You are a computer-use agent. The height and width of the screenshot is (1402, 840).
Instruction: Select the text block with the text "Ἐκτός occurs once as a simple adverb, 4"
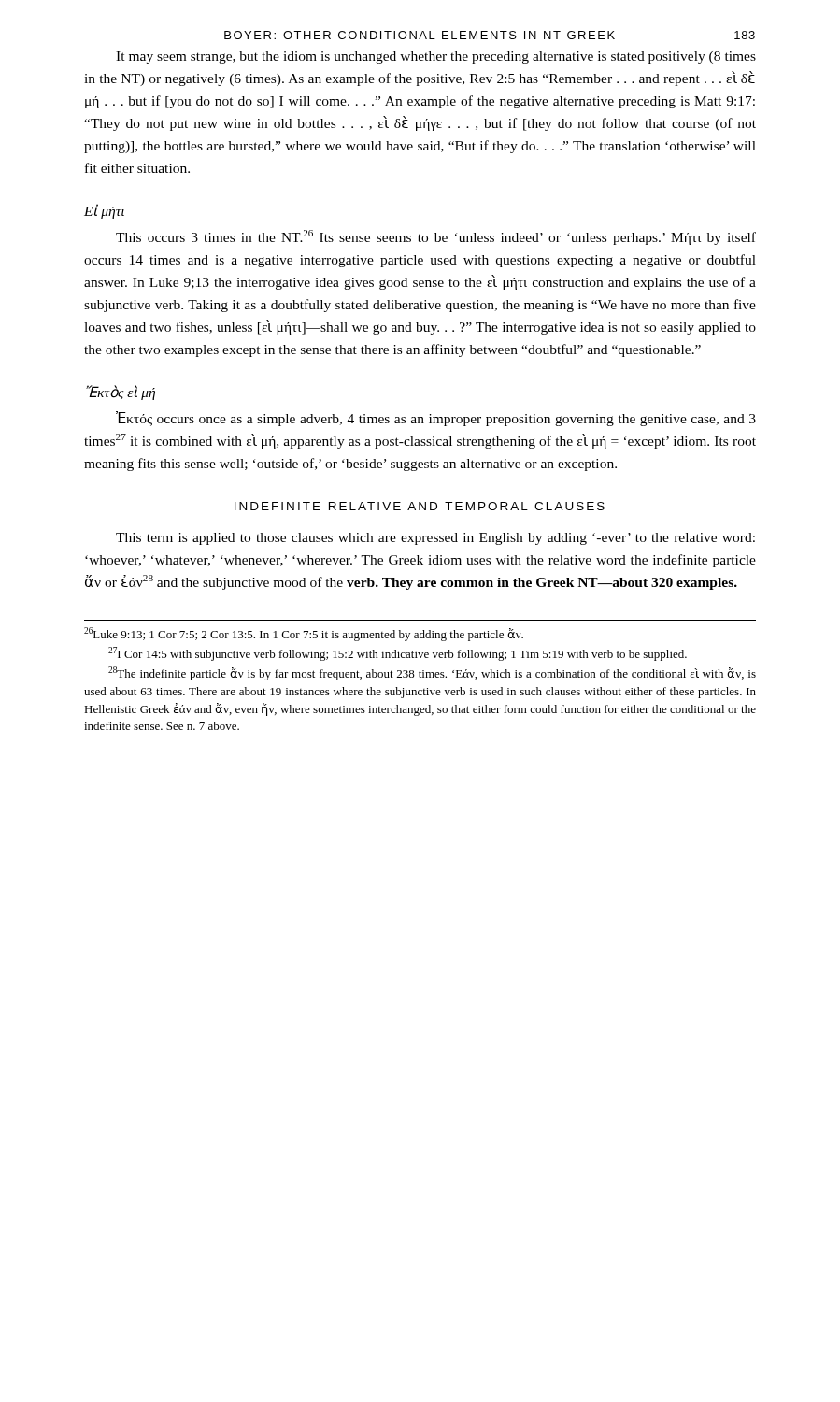(420, 441)
